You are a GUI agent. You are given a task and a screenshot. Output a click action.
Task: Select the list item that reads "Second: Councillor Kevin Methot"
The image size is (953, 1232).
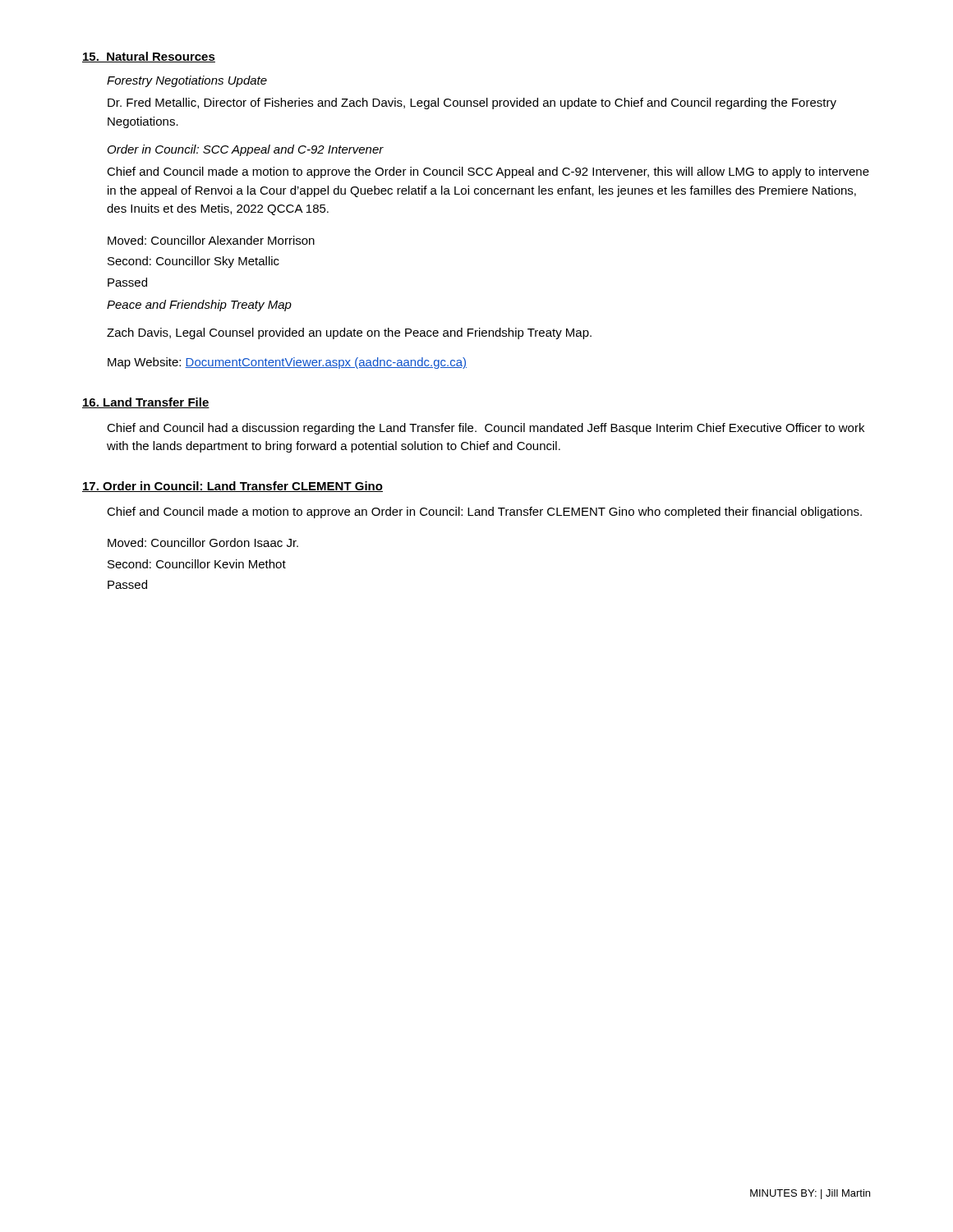(196, 563)
